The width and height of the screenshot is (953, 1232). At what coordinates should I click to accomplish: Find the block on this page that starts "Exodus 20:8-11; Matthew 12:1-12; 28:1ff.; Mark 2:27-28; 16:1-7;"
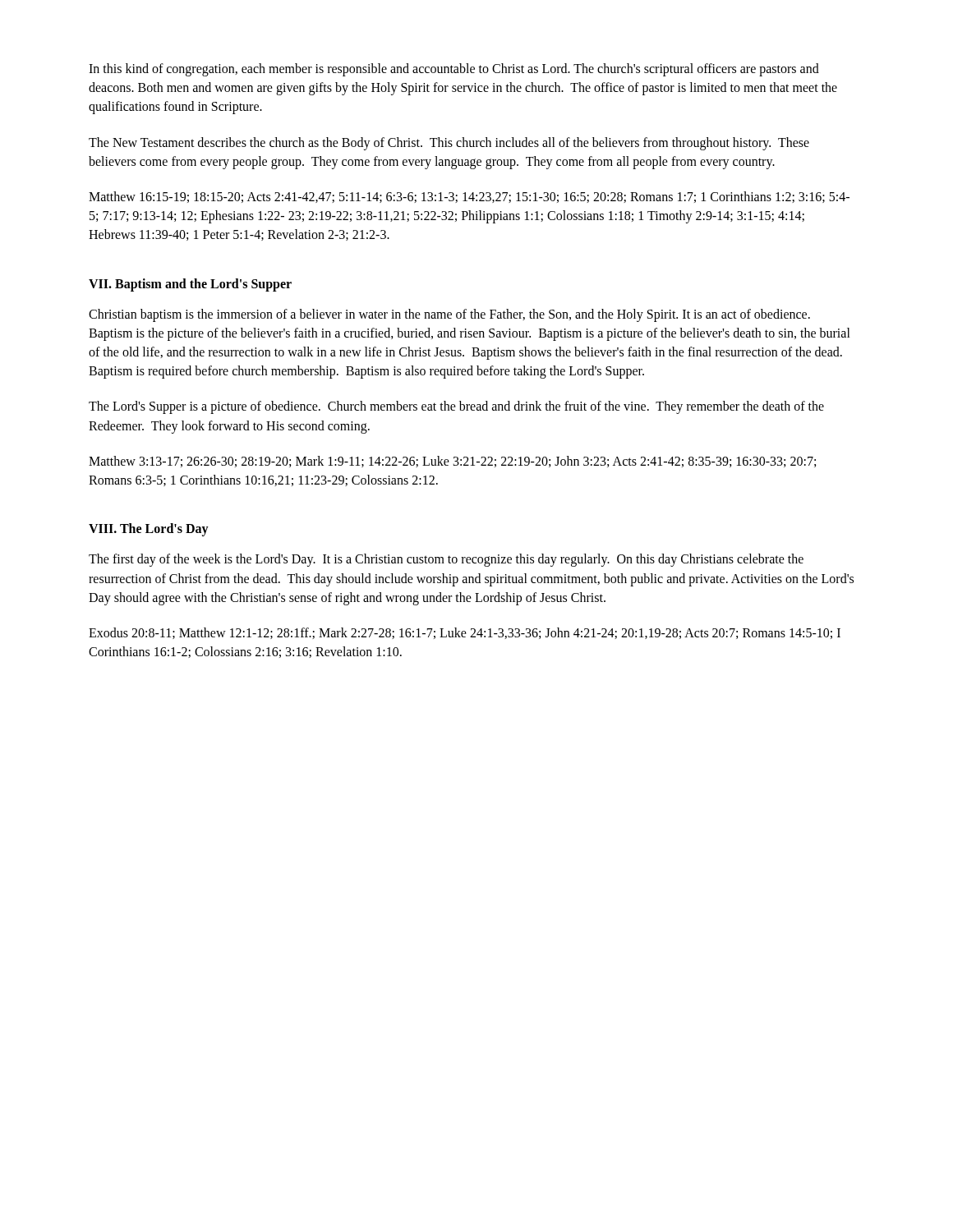point(465,642)
